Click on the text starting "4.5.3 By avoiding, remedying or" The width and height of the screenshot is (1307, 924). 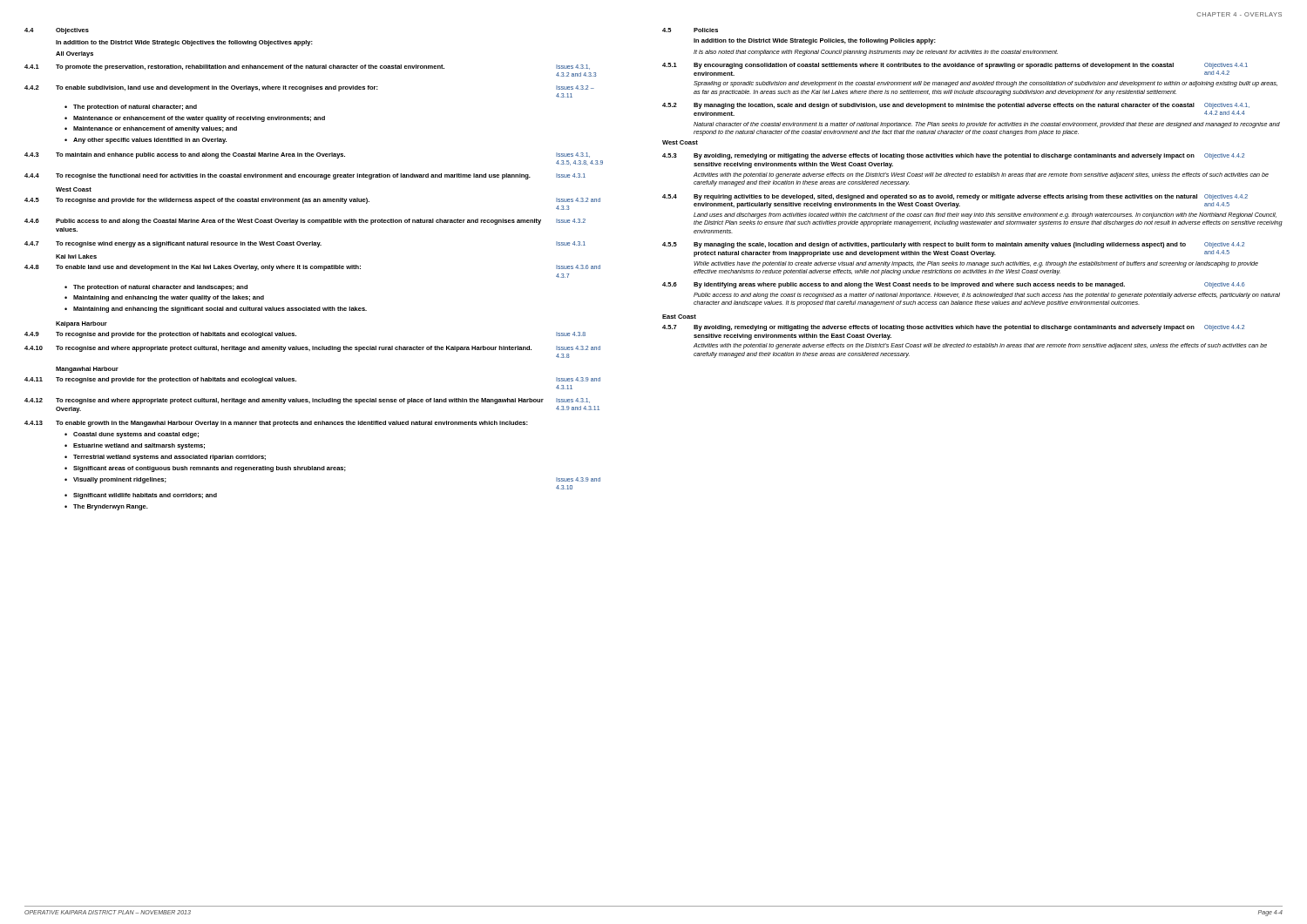[x=972, y=169]
